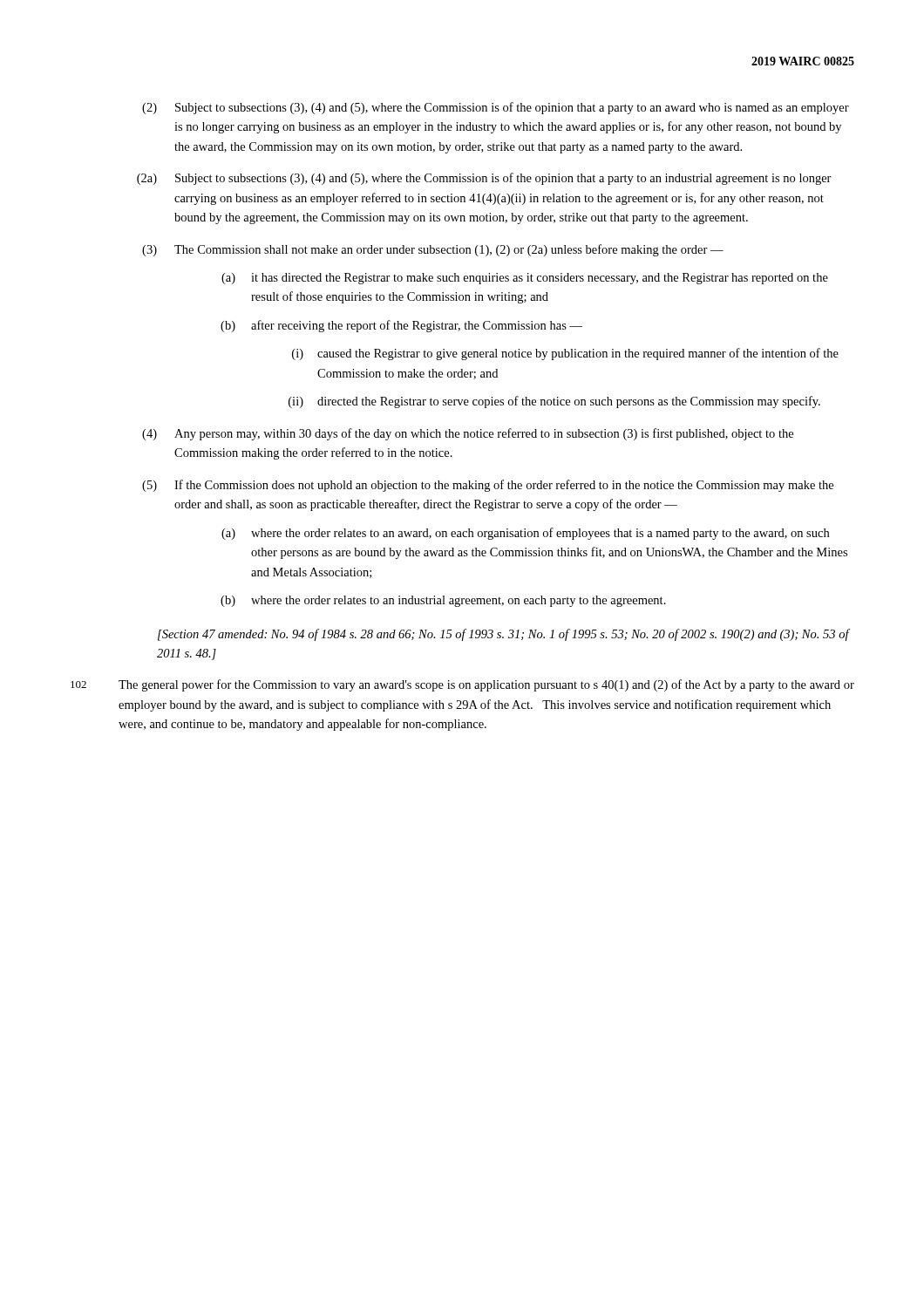Navigate to the text block starting "(2a) Subject to subsections (3),"
This screenshot has height=1308, width=924.
(462, 198)
